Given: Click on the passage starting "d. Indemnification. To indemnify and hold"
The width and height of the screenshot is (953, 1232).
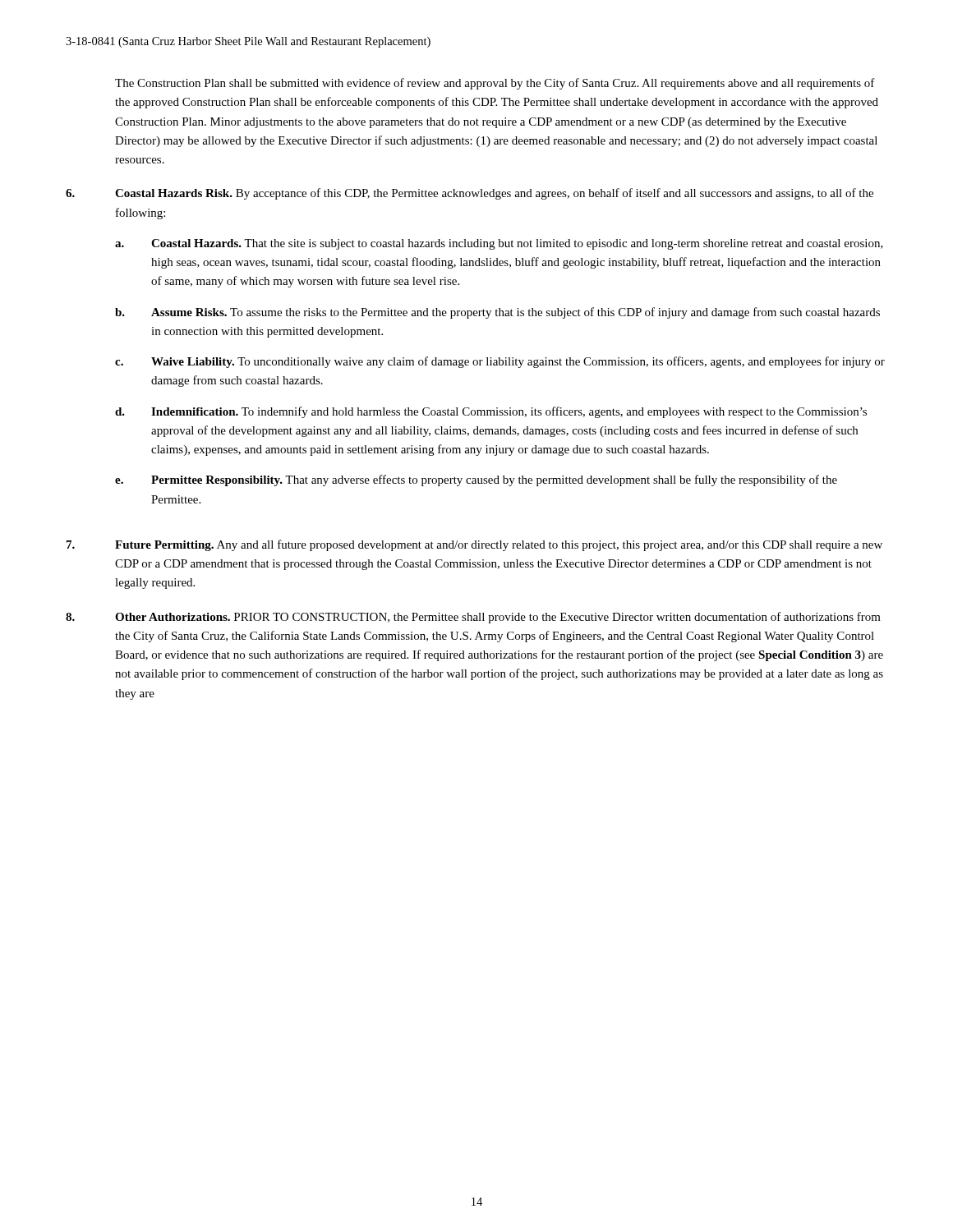Looking at the screenshot, I should (x=501, y=431).
